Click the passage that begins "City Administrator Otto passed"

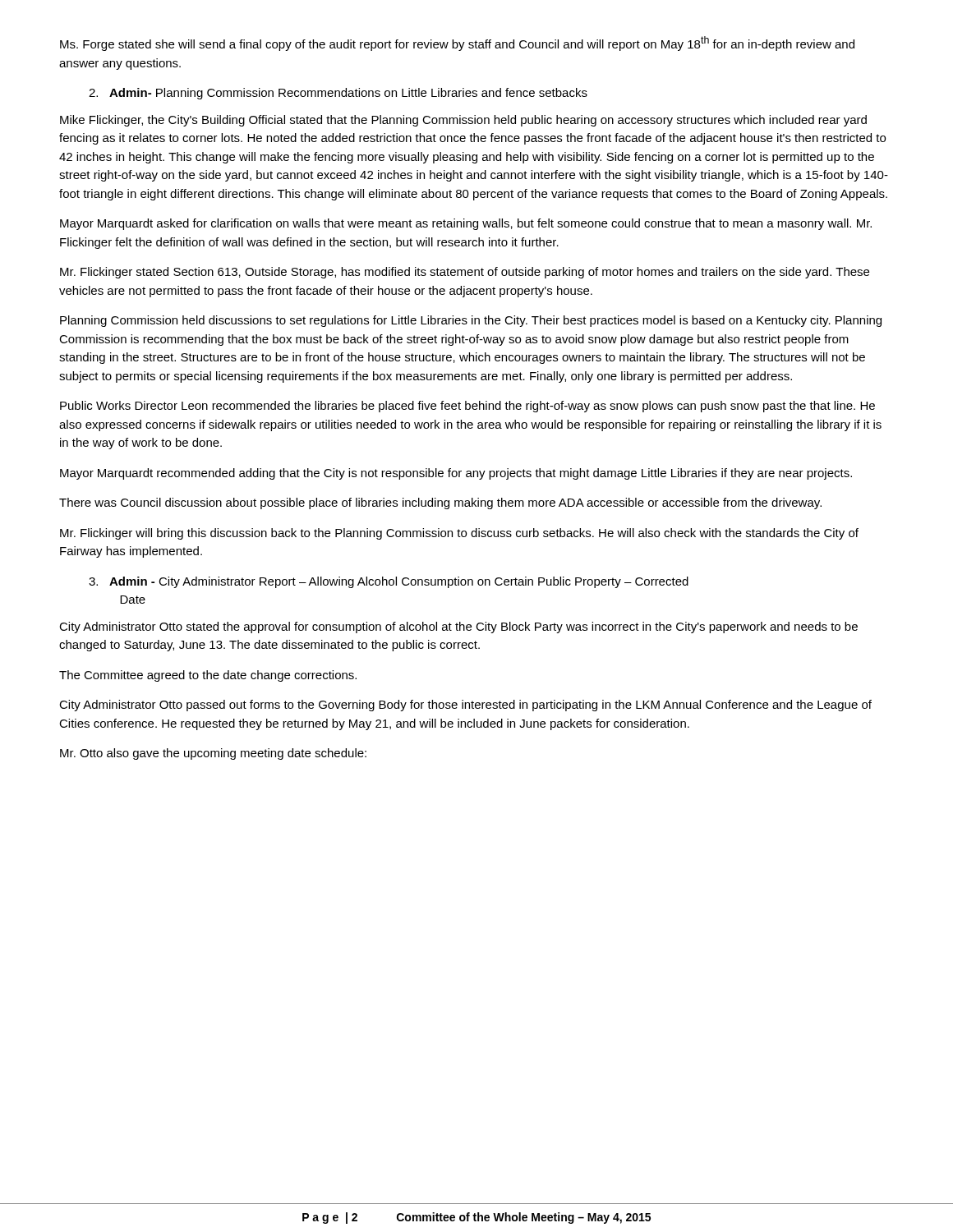pos(465,714)
